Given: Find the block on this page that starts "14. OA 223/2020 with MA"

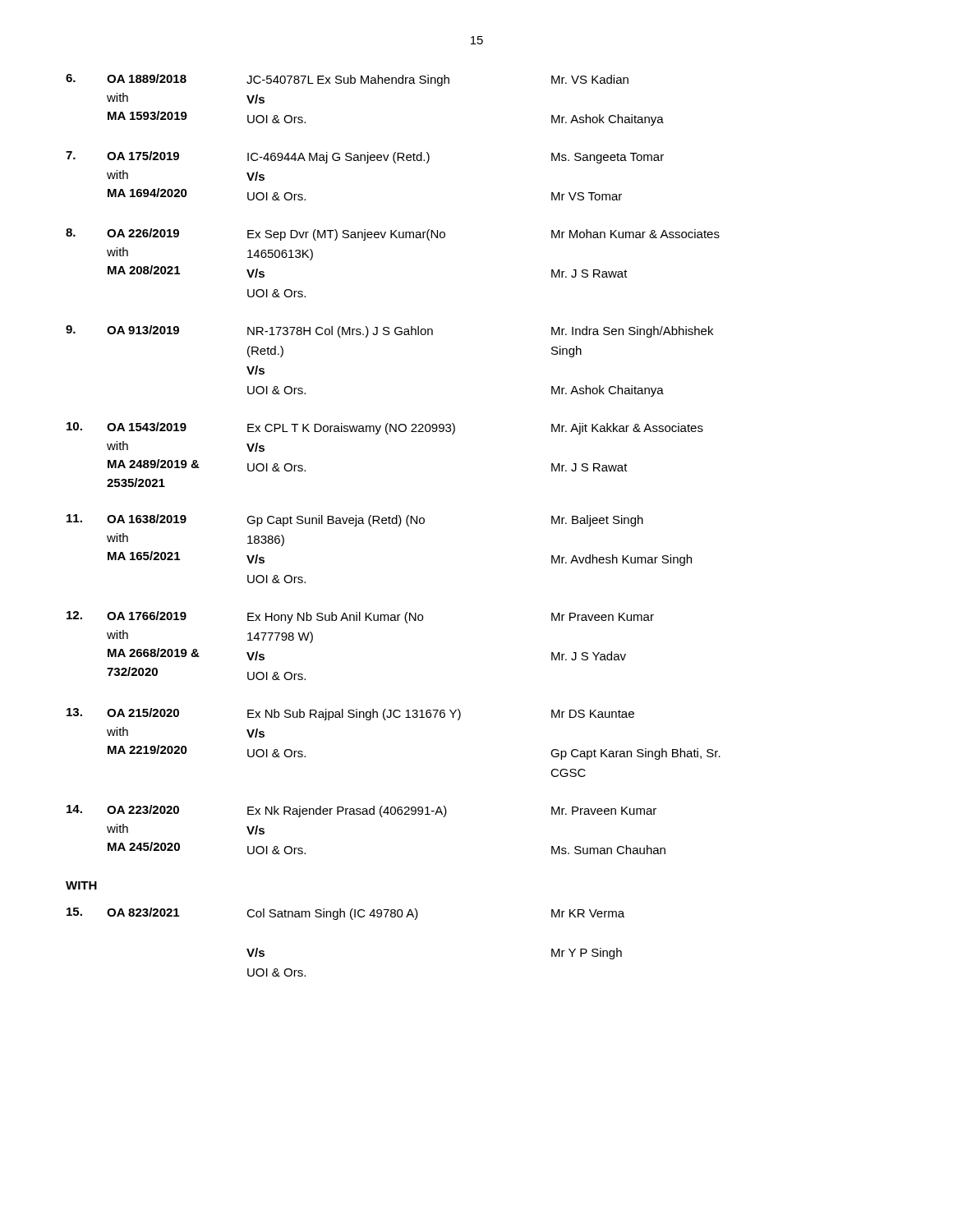Looking at the screenshot, I should click(361, 811).
